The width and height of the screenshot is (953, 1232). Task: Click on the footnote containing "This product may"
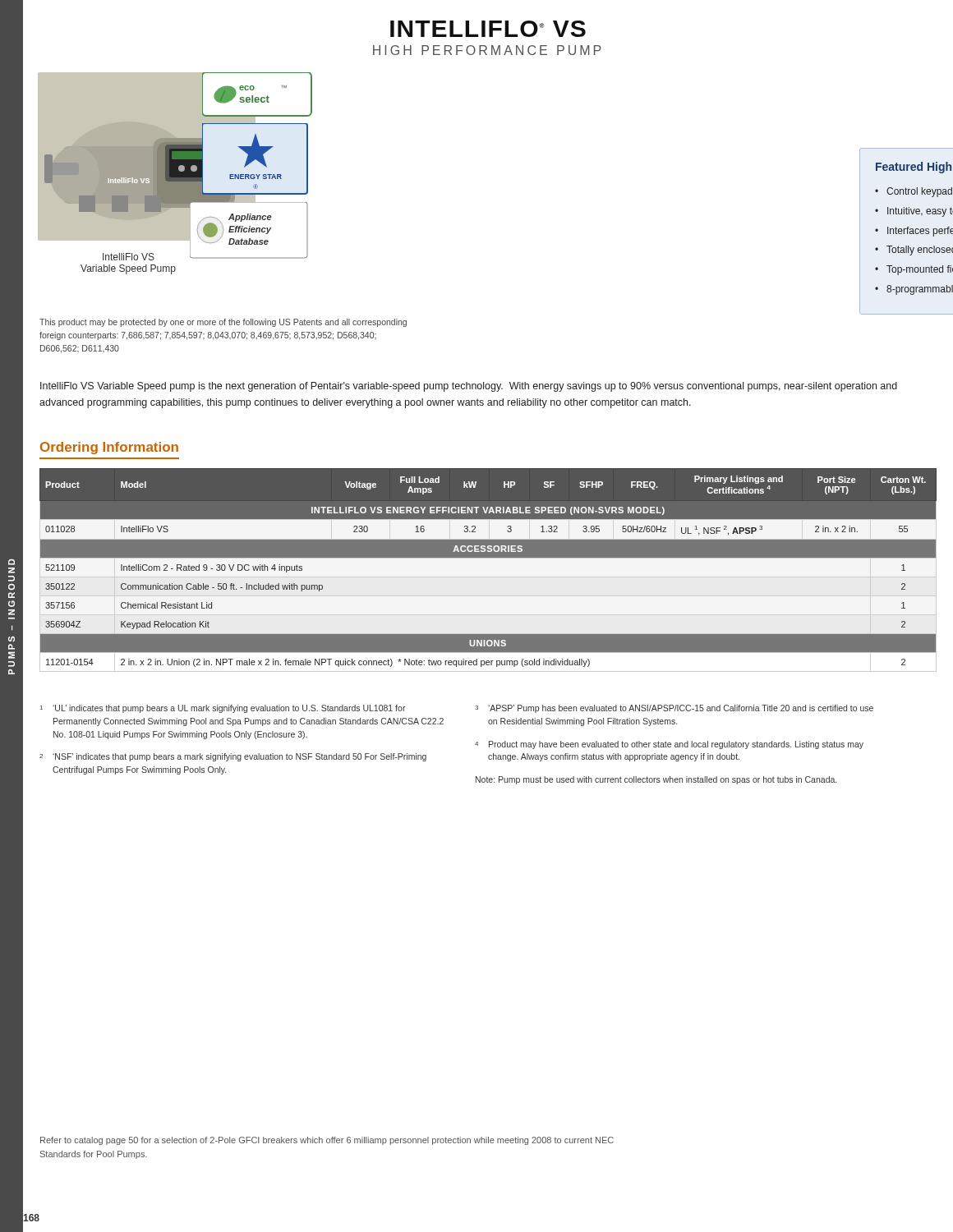223,335
